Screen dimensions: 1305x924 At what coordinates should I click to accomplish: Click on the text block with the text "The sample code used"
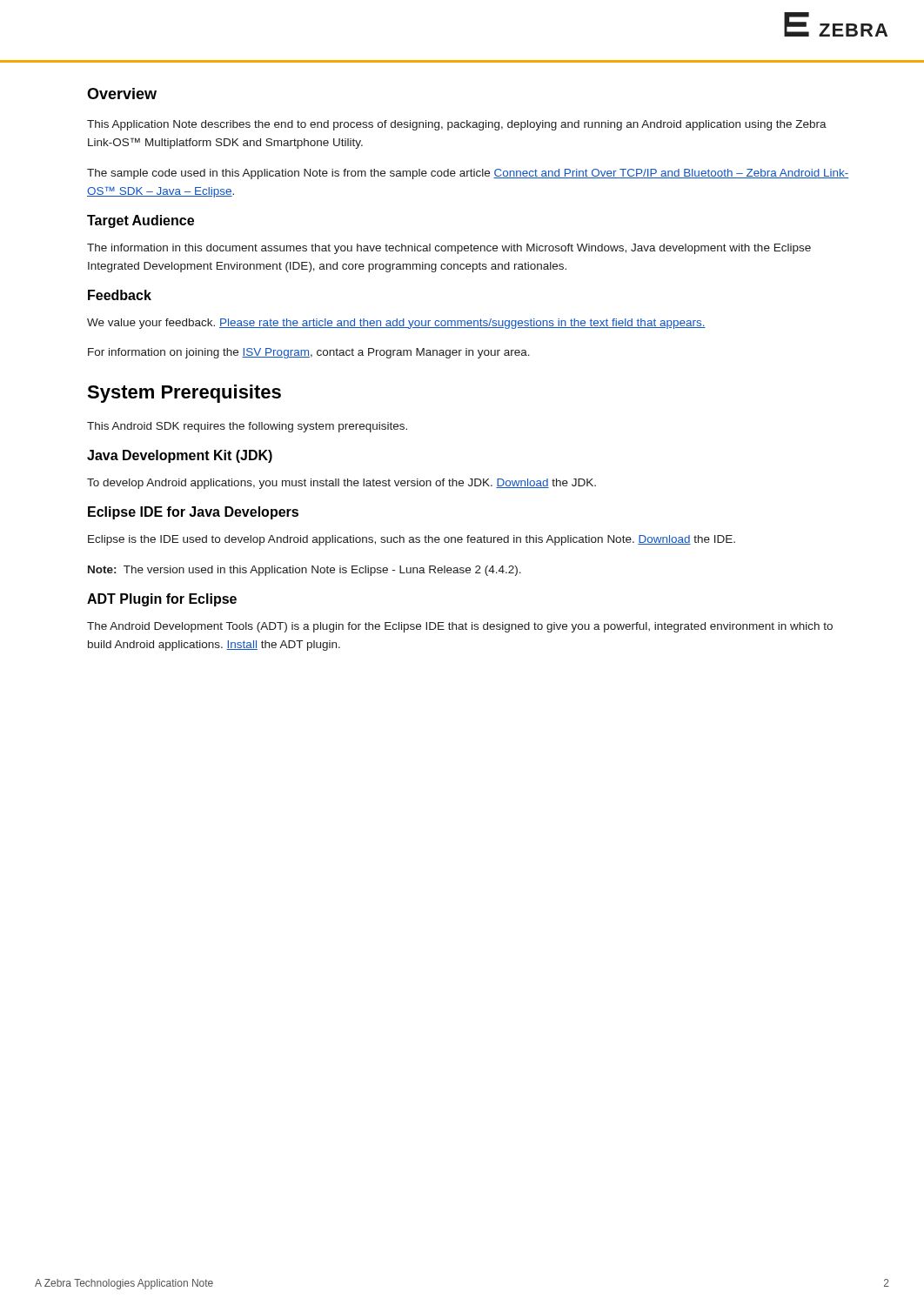point(468,182)
